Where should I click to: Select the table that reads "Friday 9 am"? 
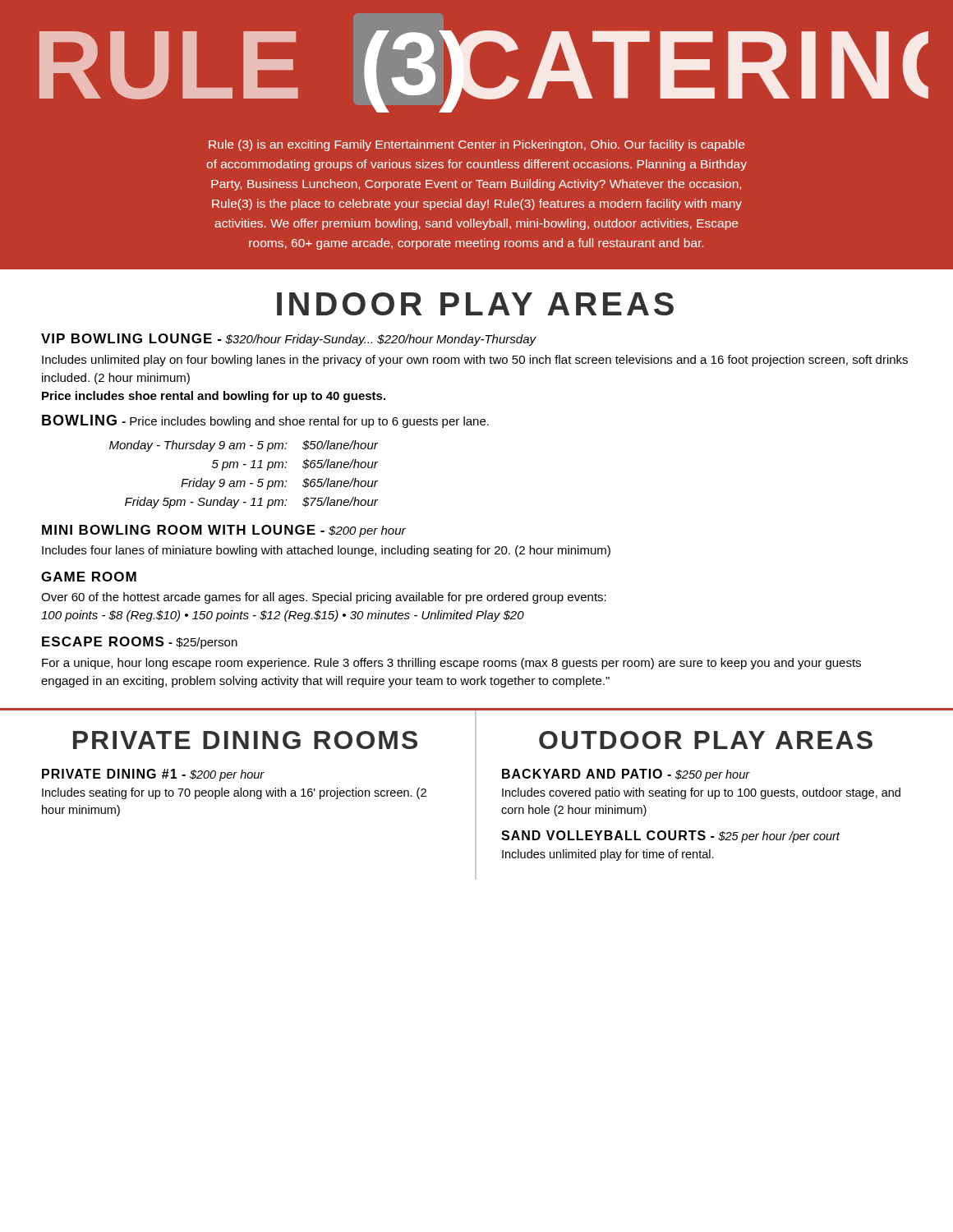(485, 473)
